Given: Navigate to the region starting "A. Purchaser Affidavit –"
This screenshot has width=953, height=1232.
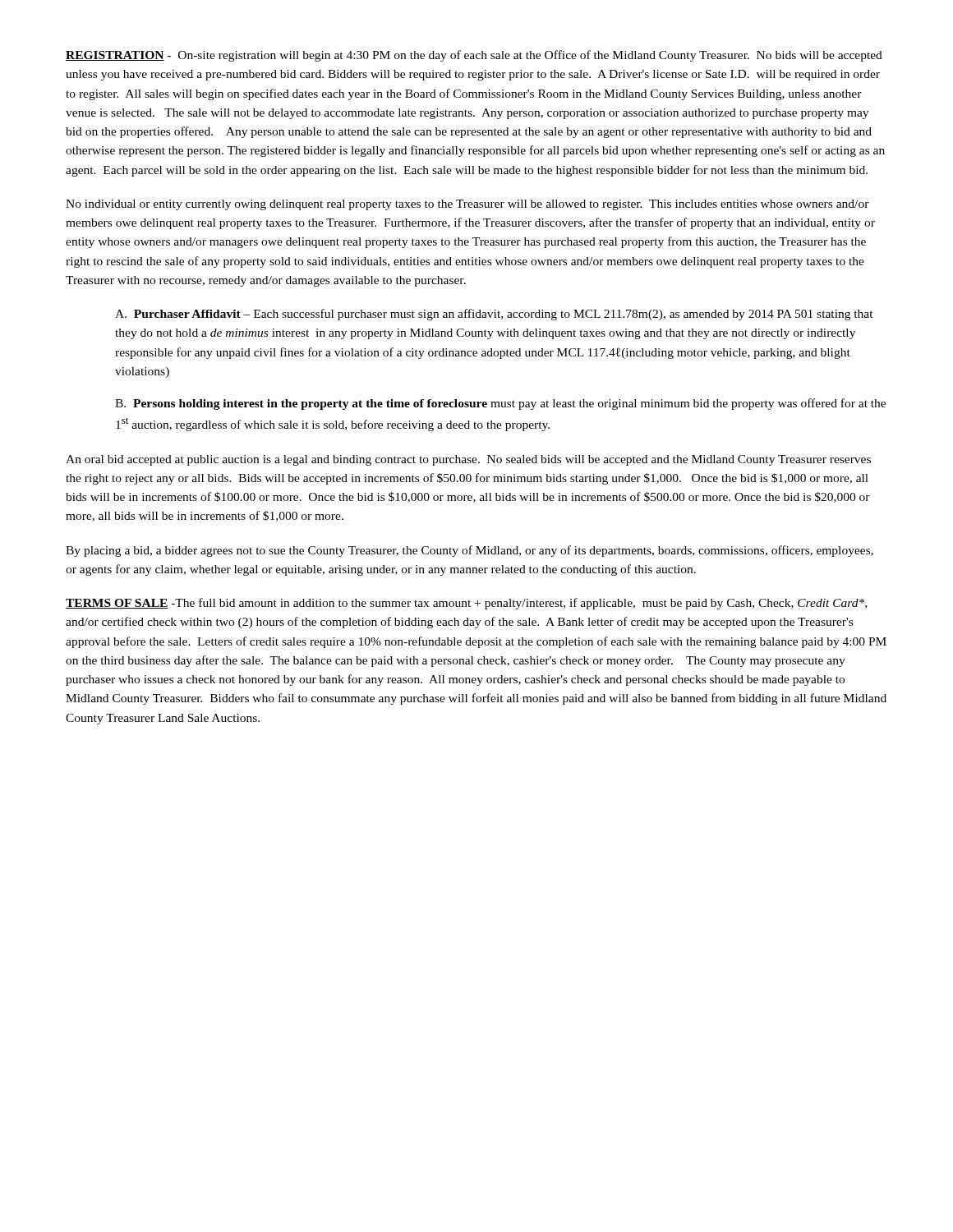Looking at the screenshot, I should click(x=494, y=342).
